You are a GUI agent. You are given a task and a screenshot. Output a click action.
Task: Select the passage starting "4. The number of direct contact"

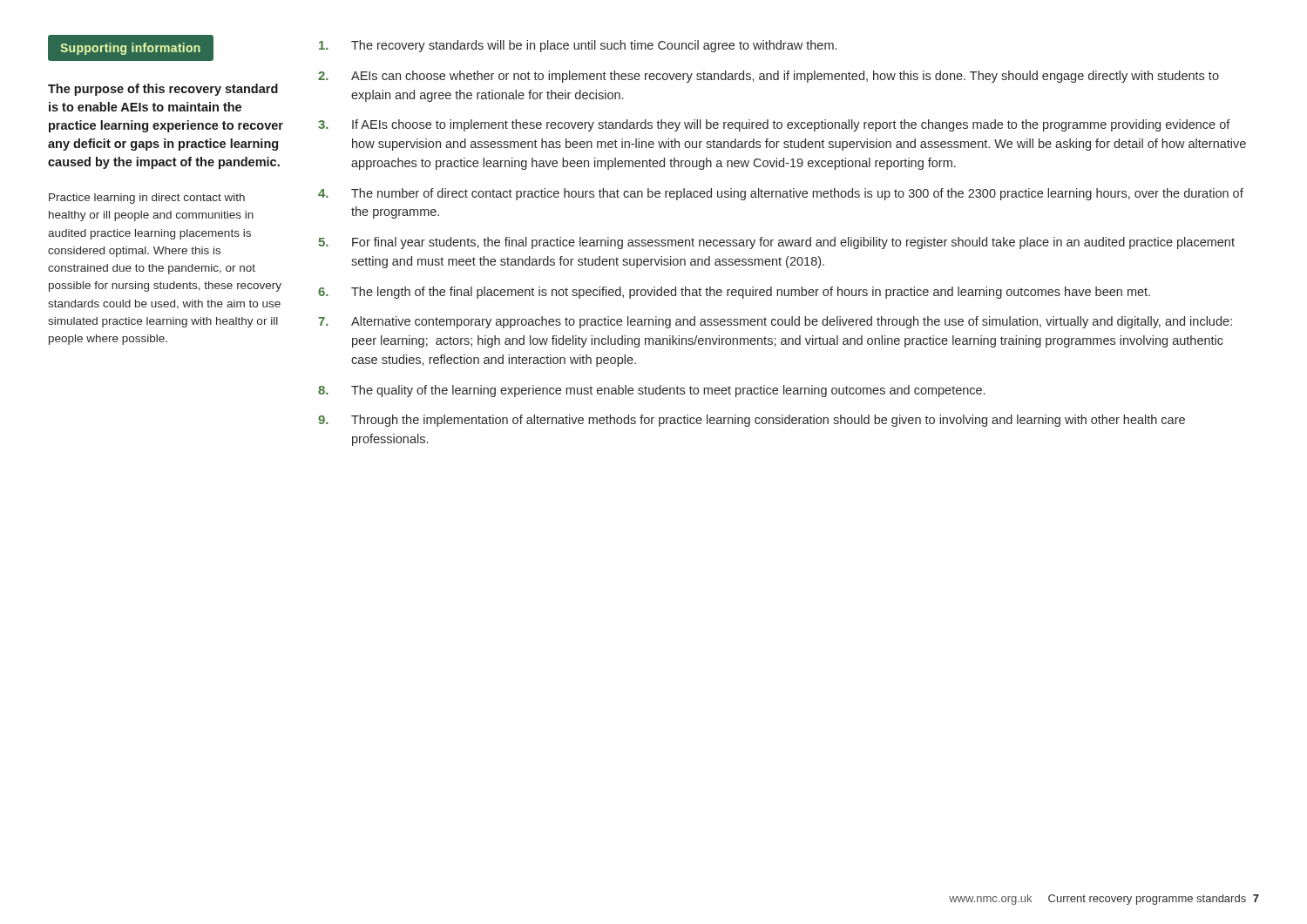click(784, 203)
